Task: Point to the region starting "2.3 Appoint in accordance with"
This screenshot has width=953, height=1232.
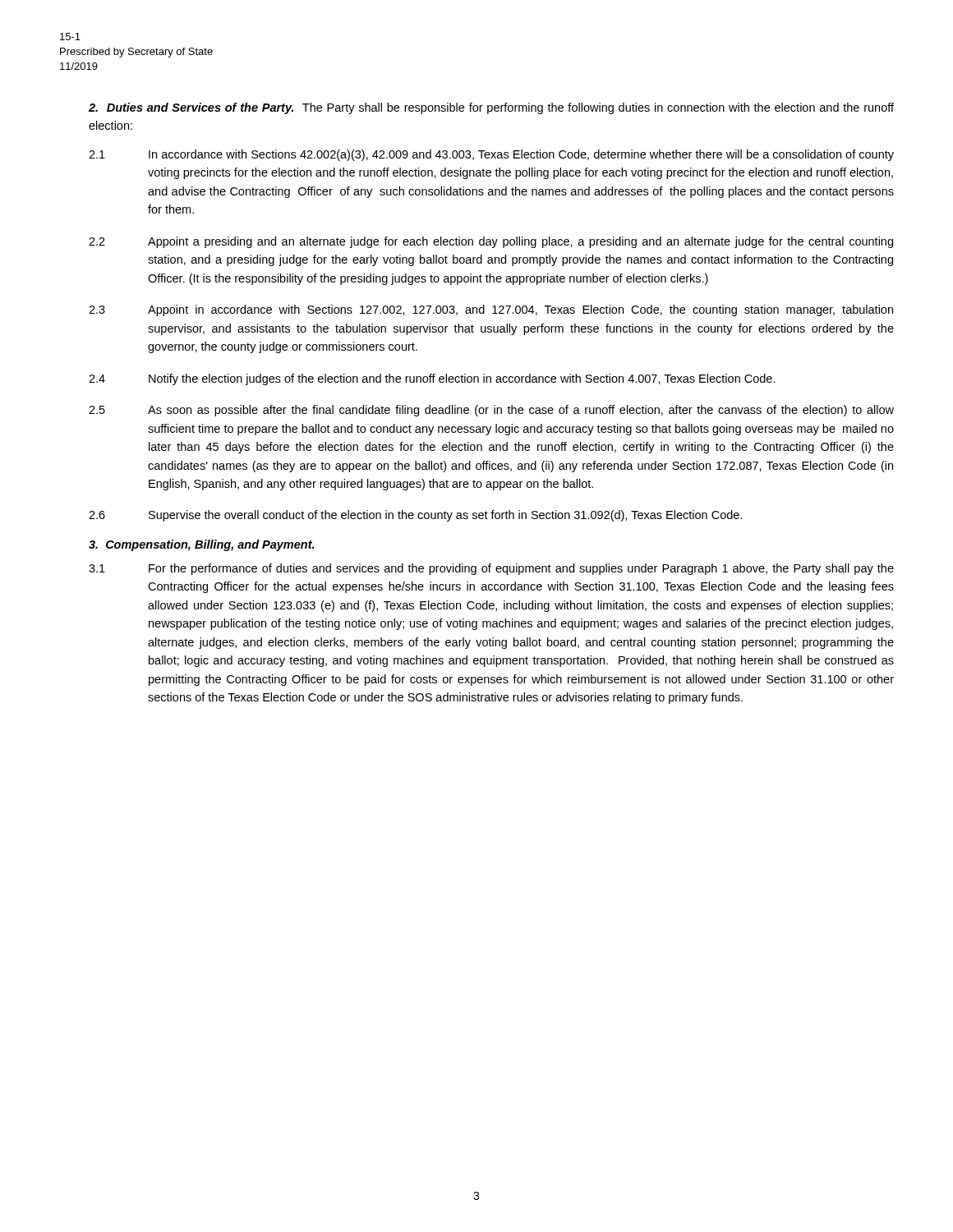Action: (x=476, y=328)
